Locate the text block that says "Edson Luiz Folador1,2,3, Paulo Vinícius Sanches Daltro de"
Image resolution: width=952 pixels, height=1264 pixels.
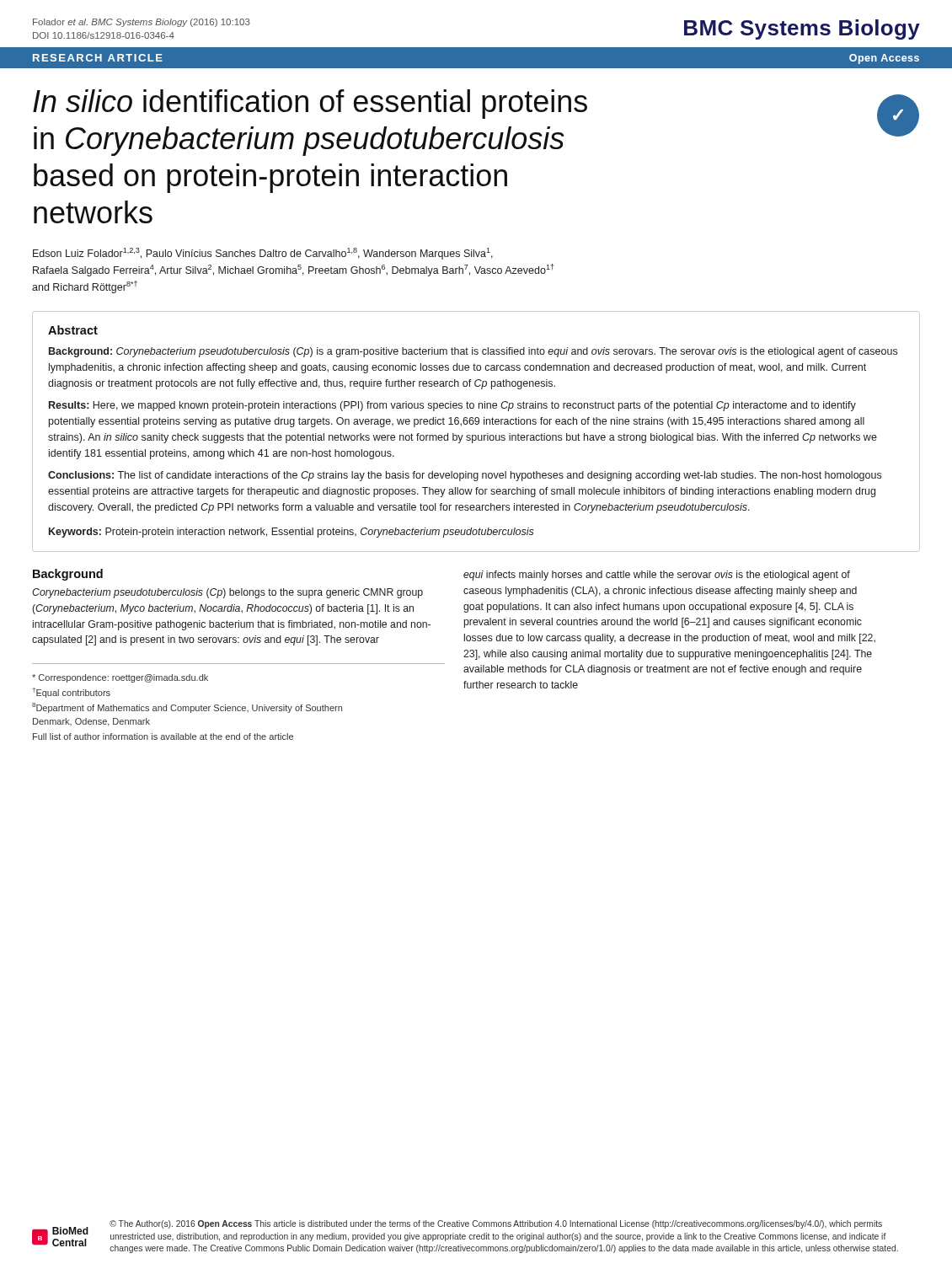point(293,269)
